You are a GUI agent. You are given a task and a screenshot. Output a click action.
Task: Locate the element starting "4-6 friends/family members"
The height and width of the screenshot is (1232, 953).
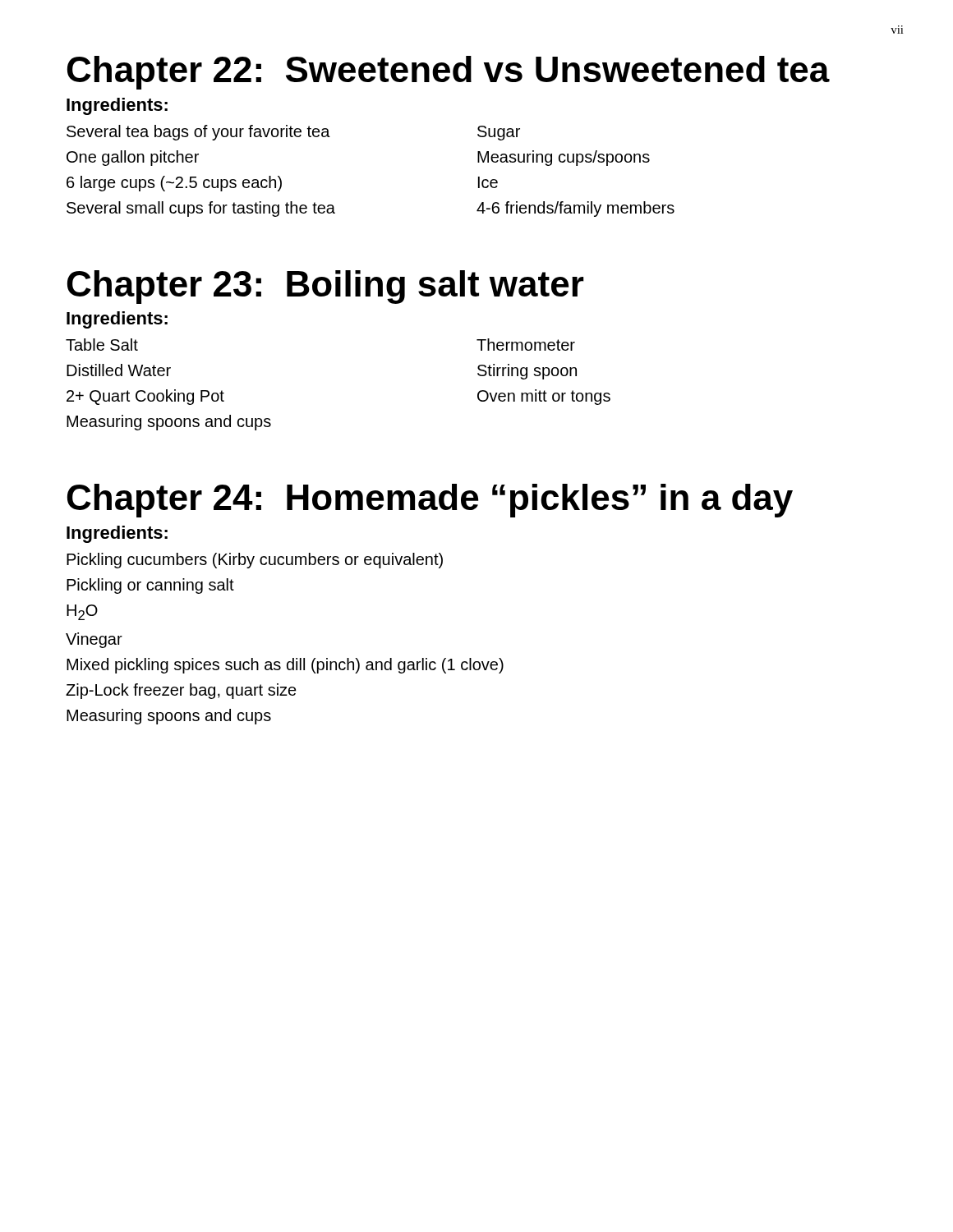576,207
